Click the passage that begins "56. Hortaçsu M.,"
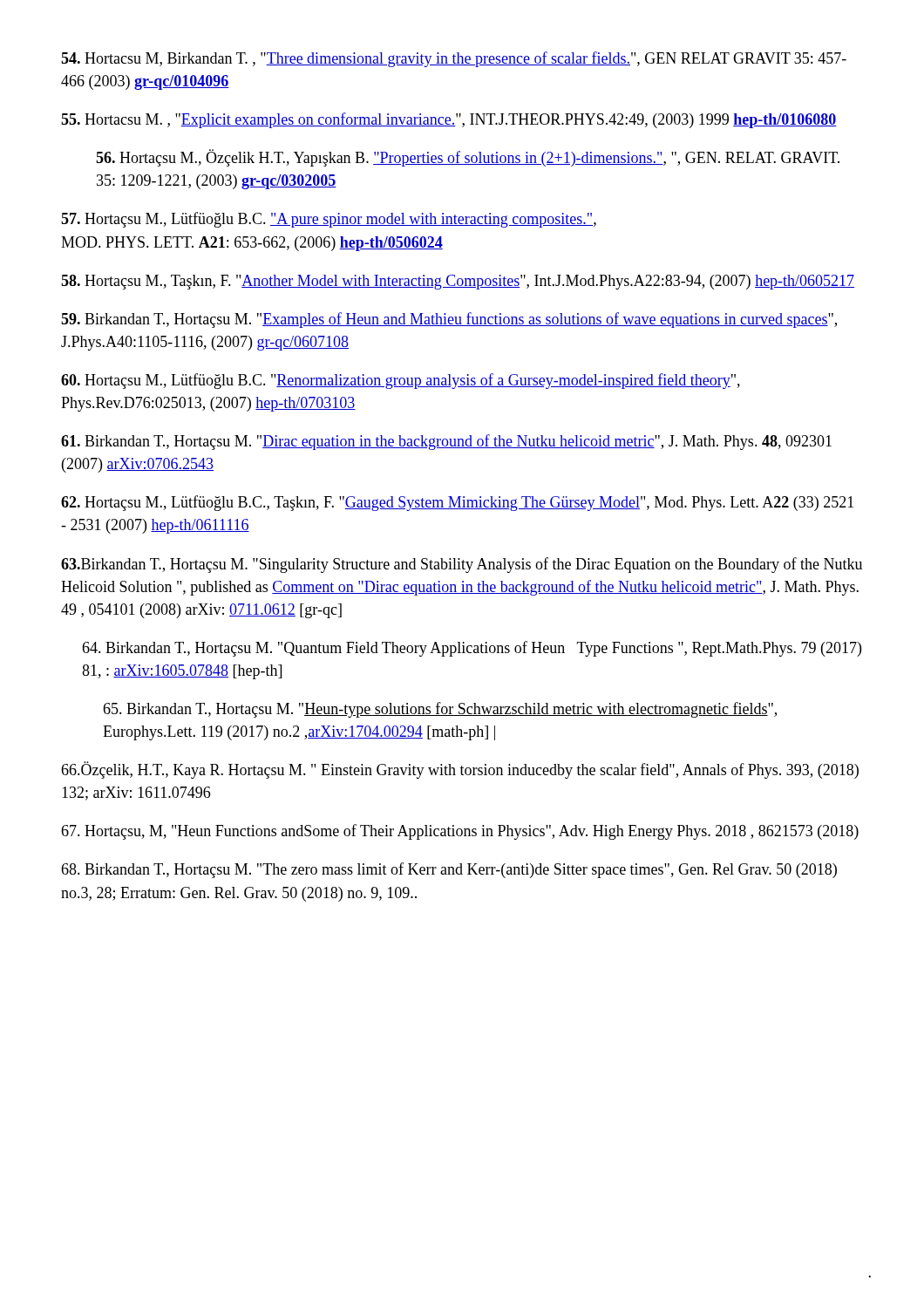The width and height of the screenshot is (924, 1308). (468, 169)
